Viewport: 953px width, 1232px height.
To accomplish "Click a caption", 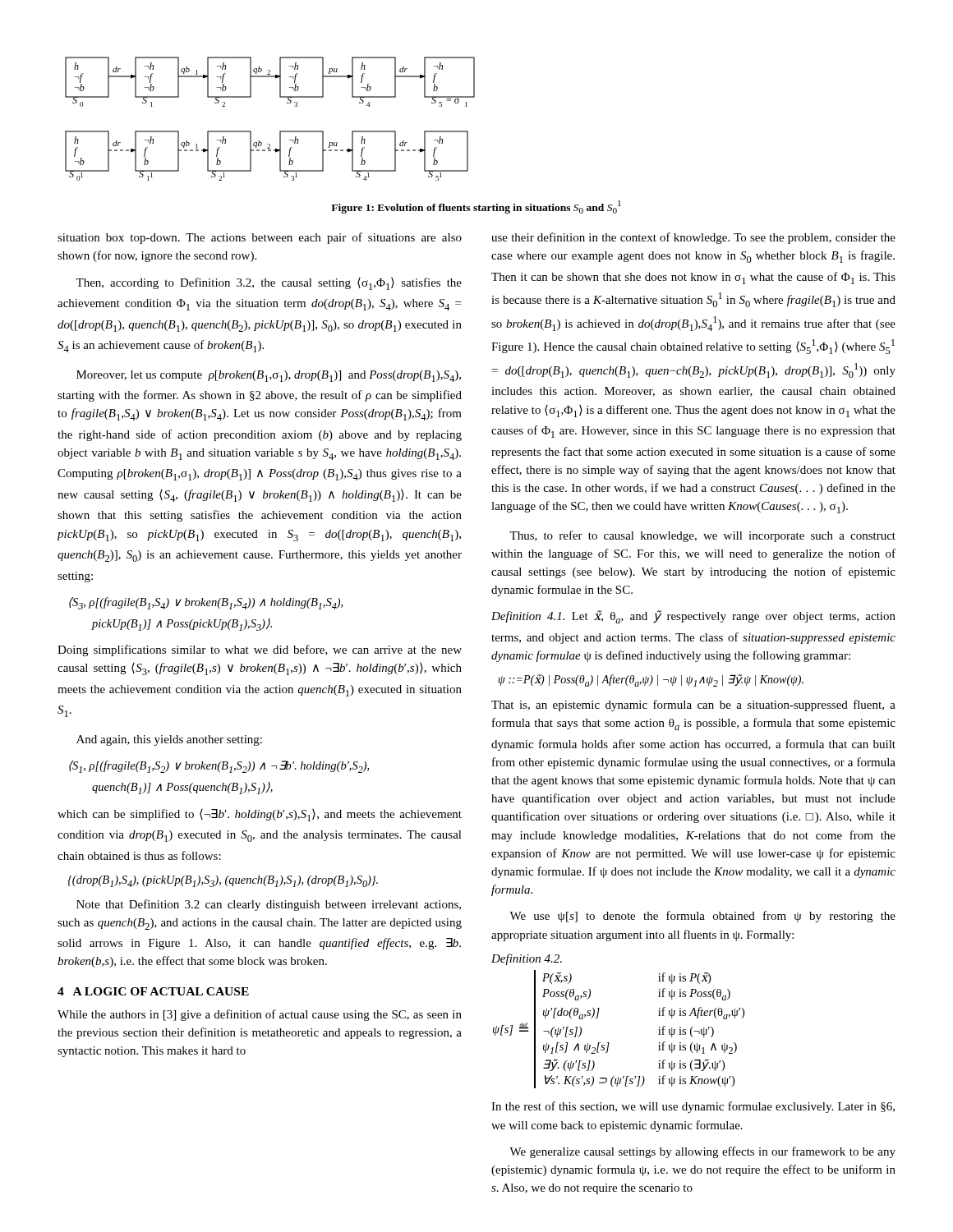I will (x=476, y=207).
